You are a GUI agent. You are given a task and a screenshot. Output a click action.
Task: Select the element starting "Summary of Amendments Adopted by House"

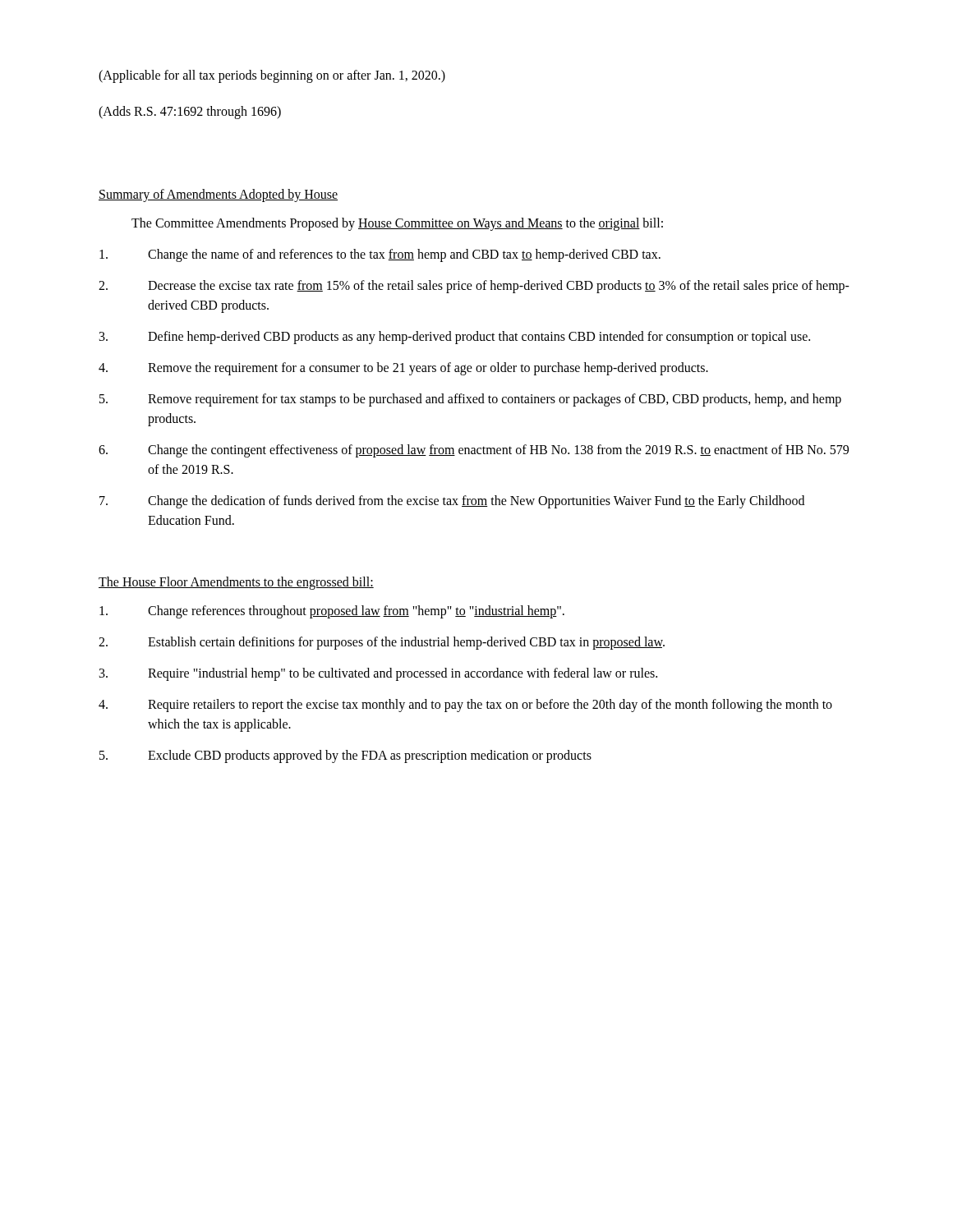[218, 194]
